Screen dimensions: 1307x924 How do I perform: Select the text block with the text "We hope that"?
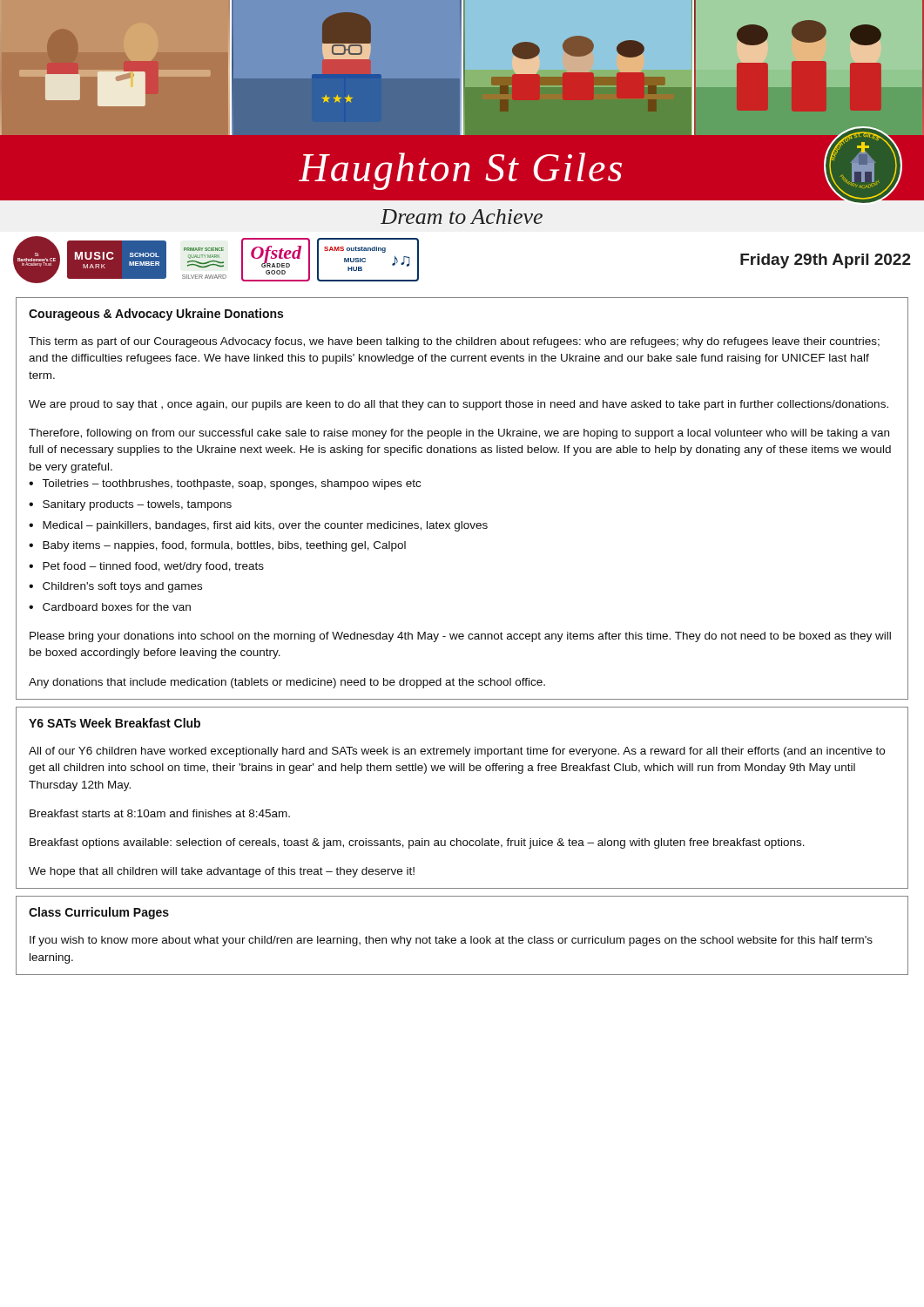click(x=222, y=872)
